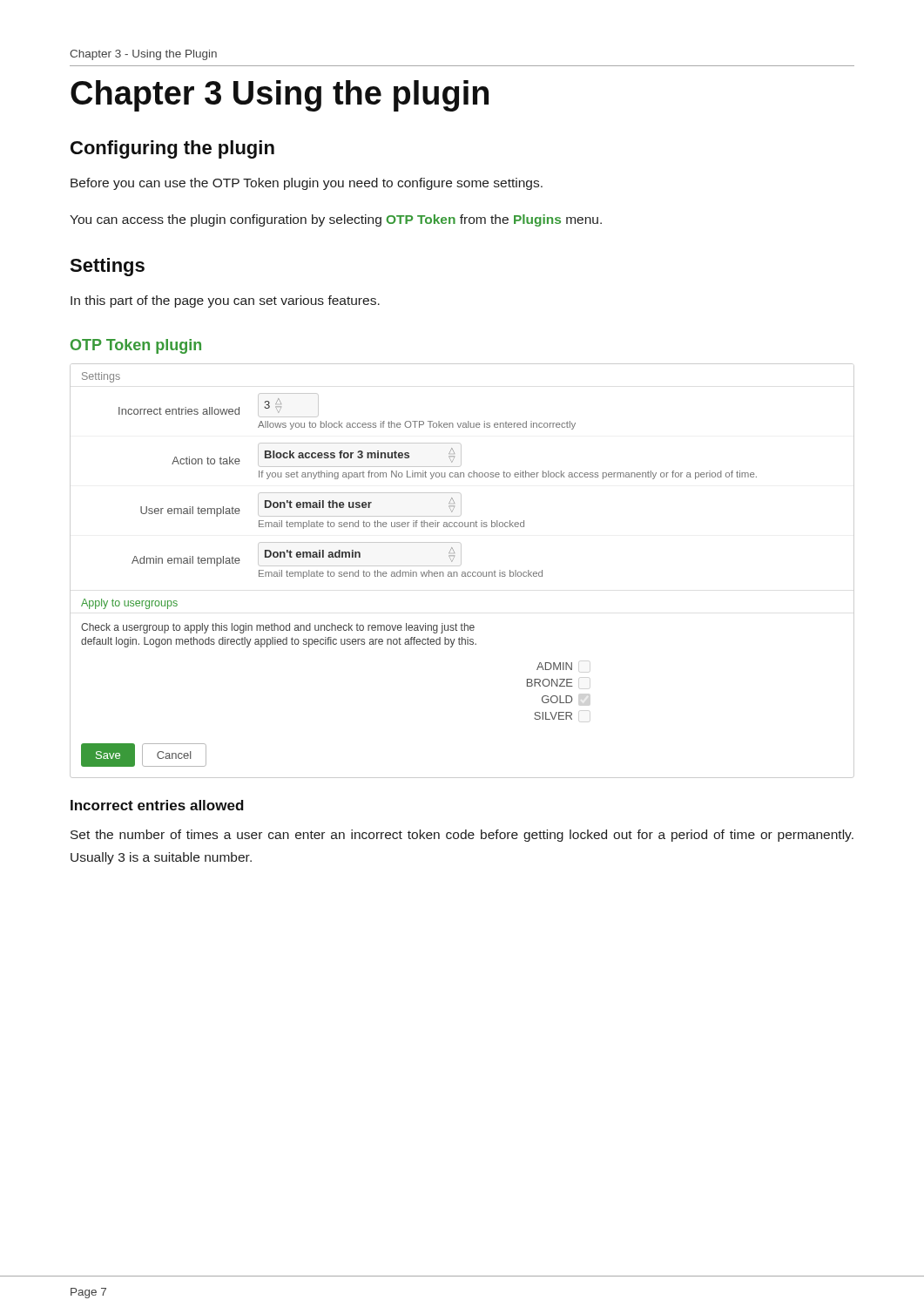Navigate to the region starting "Incorrect entries allowed"
The image size is (924, 1307).
157,805
